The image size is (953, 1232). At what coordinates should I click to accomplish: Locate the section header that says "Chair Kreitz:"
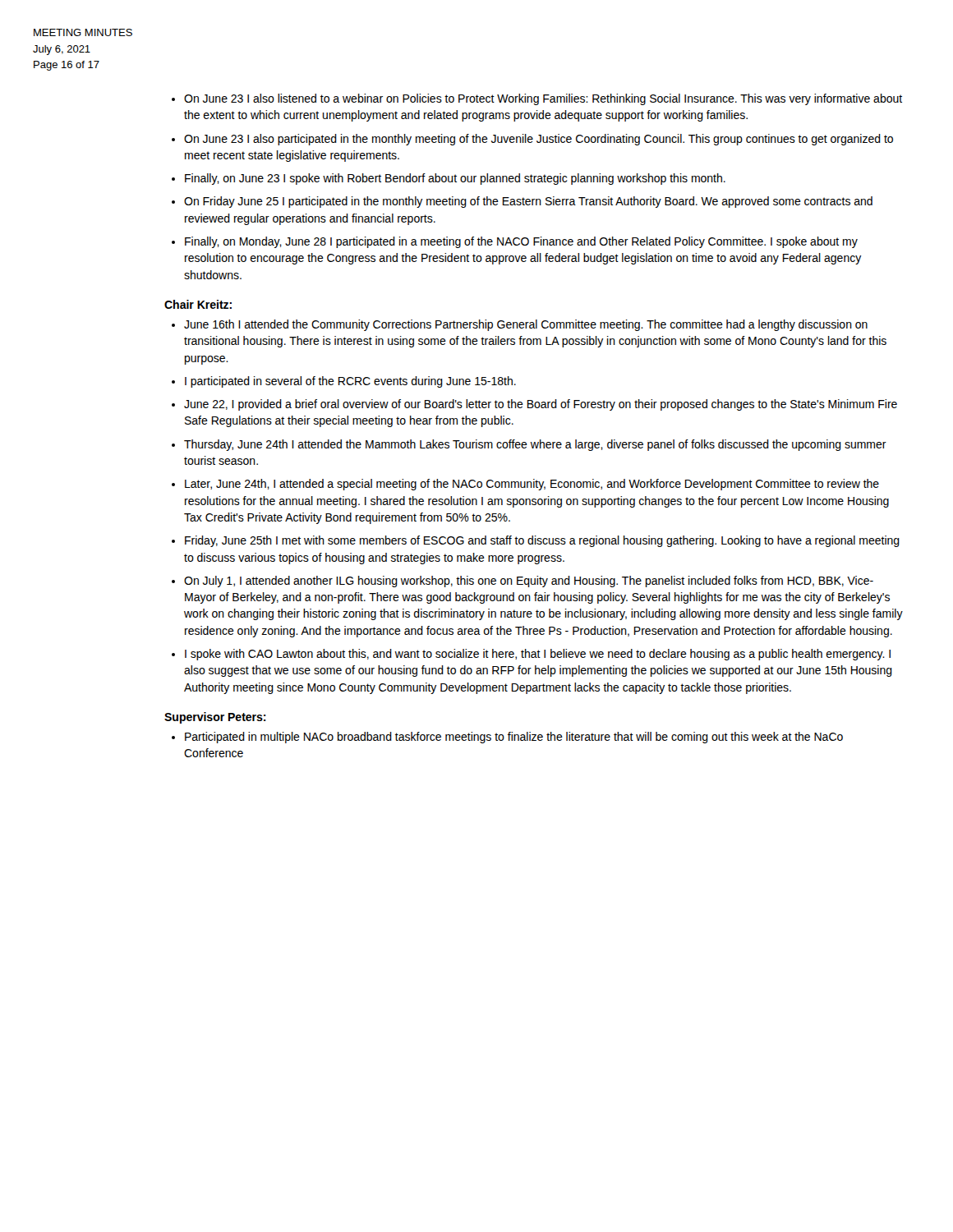click(199, 305)
